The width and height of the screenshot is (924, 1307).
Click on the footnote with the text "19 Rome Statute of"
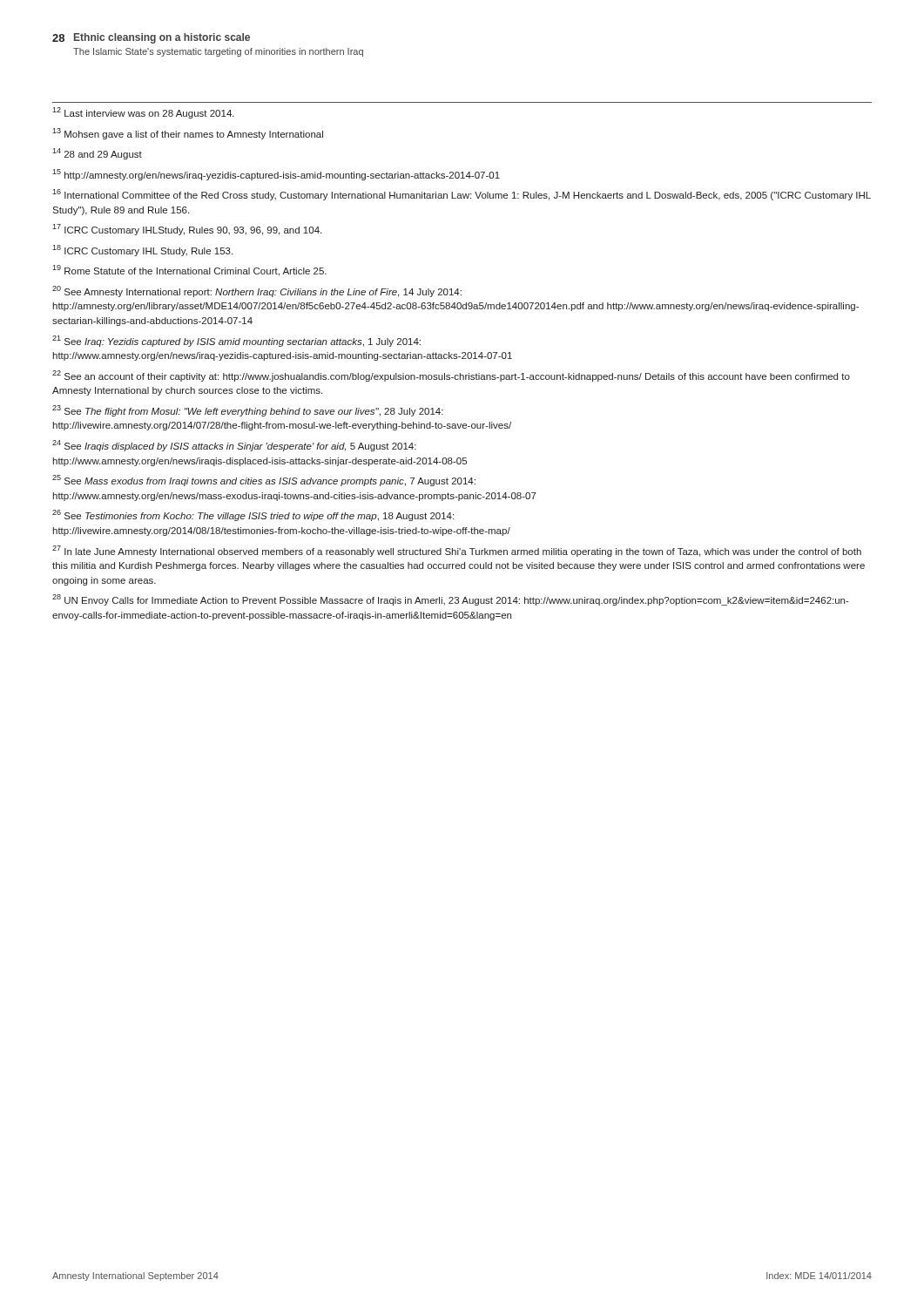click(190, 270)
